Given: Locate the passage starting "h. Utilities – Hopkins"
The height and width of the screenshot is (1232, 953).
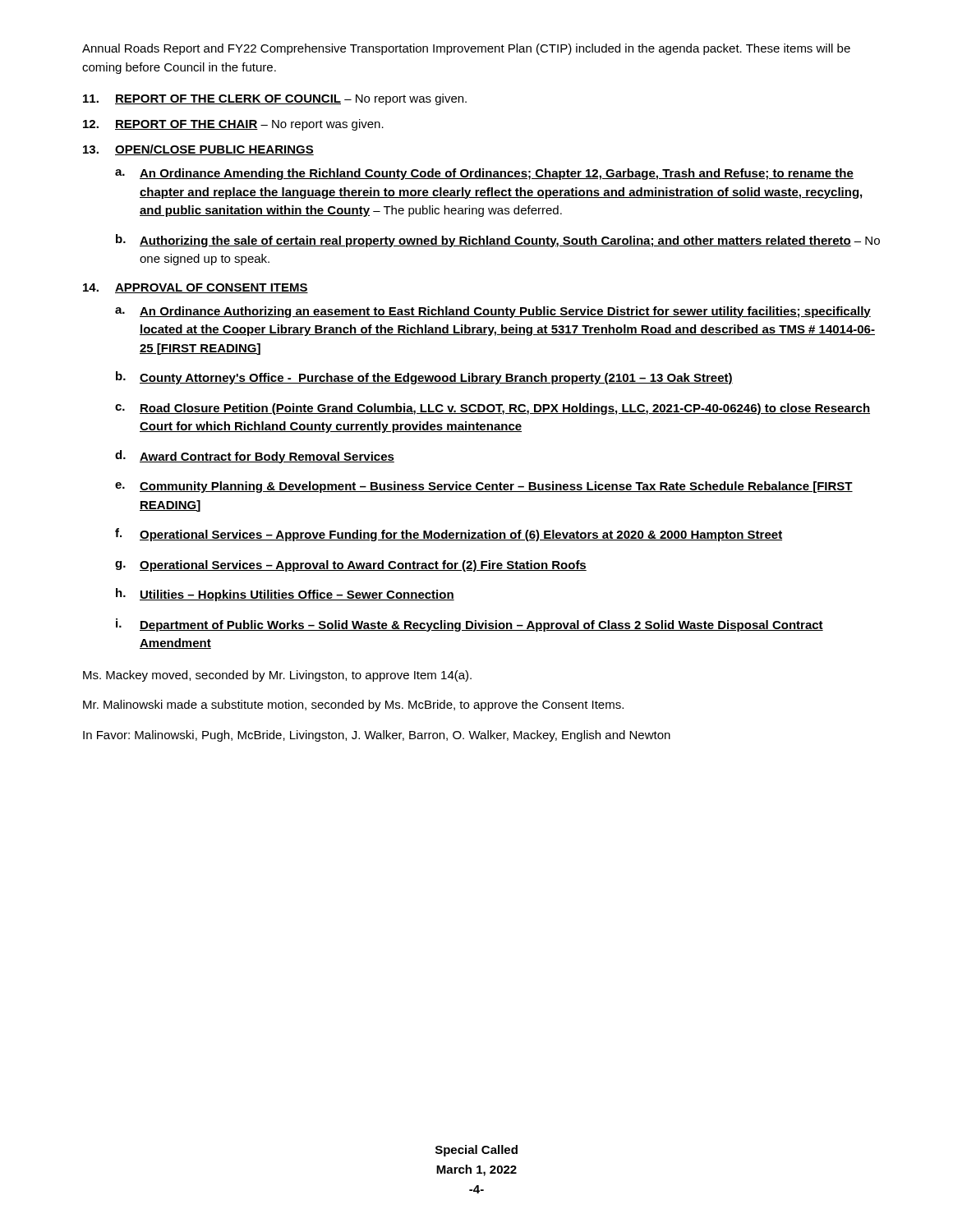Looking at the screenshot, I should (x=285, y=595).
